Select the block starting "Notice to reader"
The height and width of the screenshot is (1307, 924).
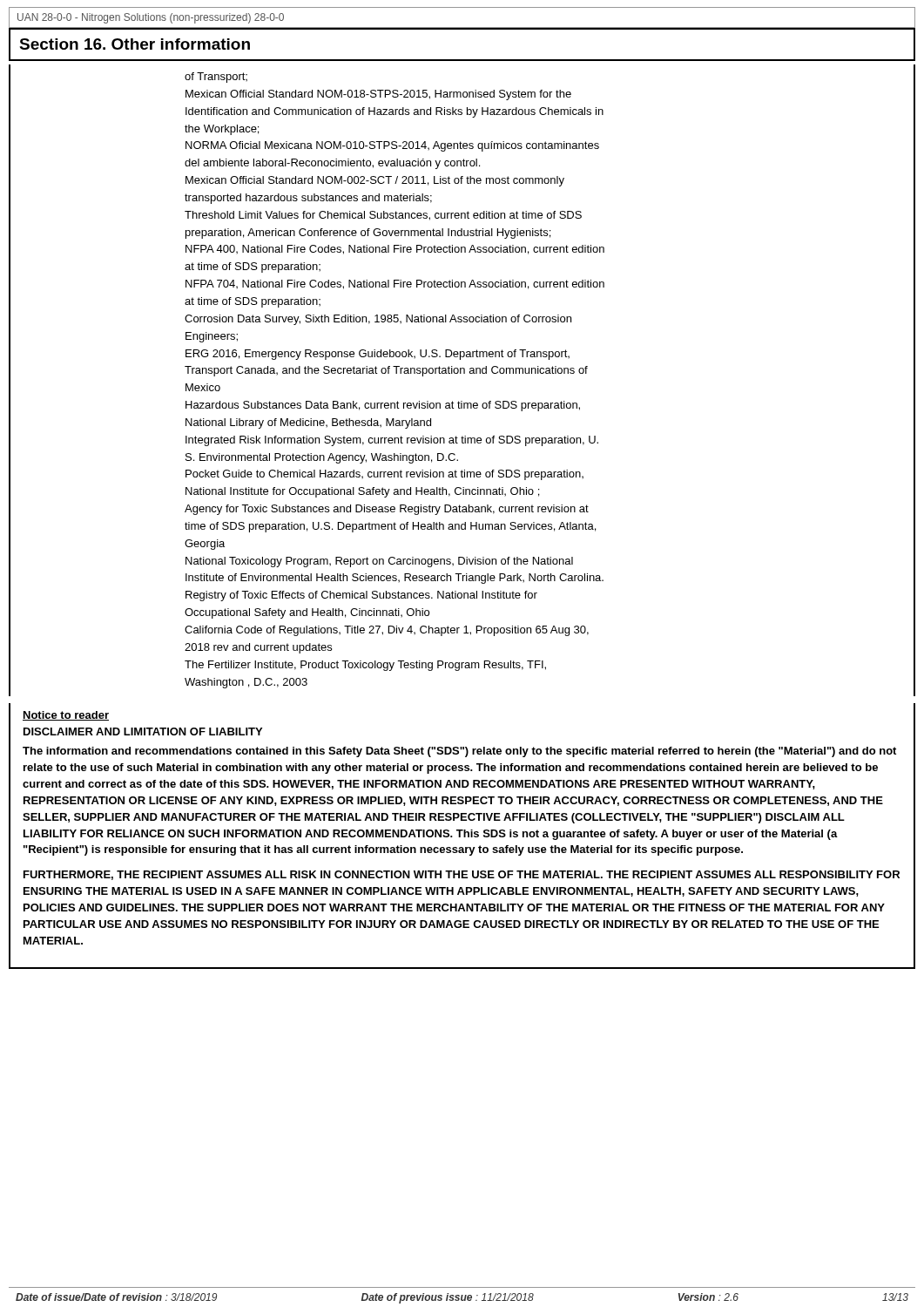pos(66,715)
